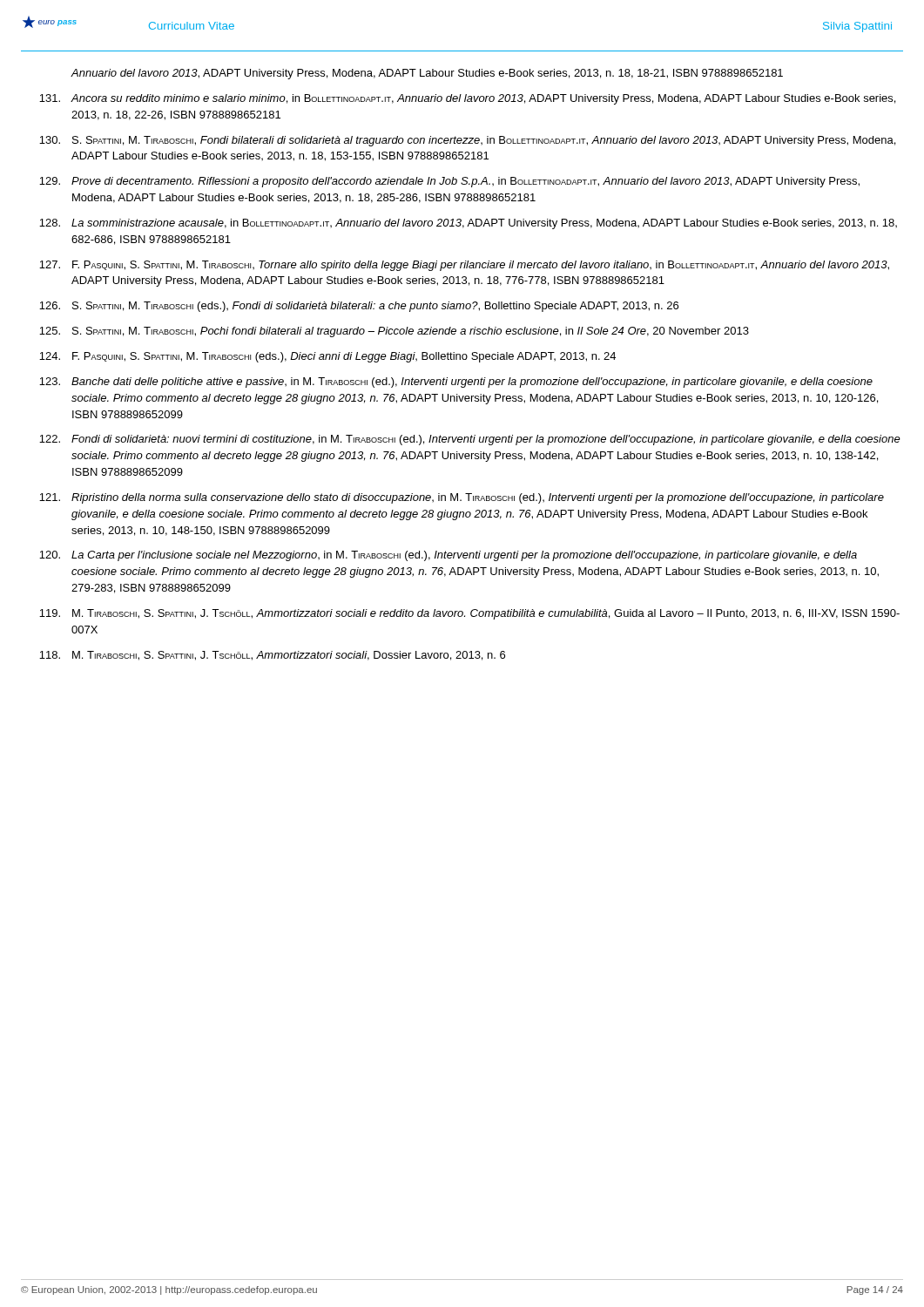
Task: Find the list item that says "121. Ripristino della norma"
Action: [462, 514]
